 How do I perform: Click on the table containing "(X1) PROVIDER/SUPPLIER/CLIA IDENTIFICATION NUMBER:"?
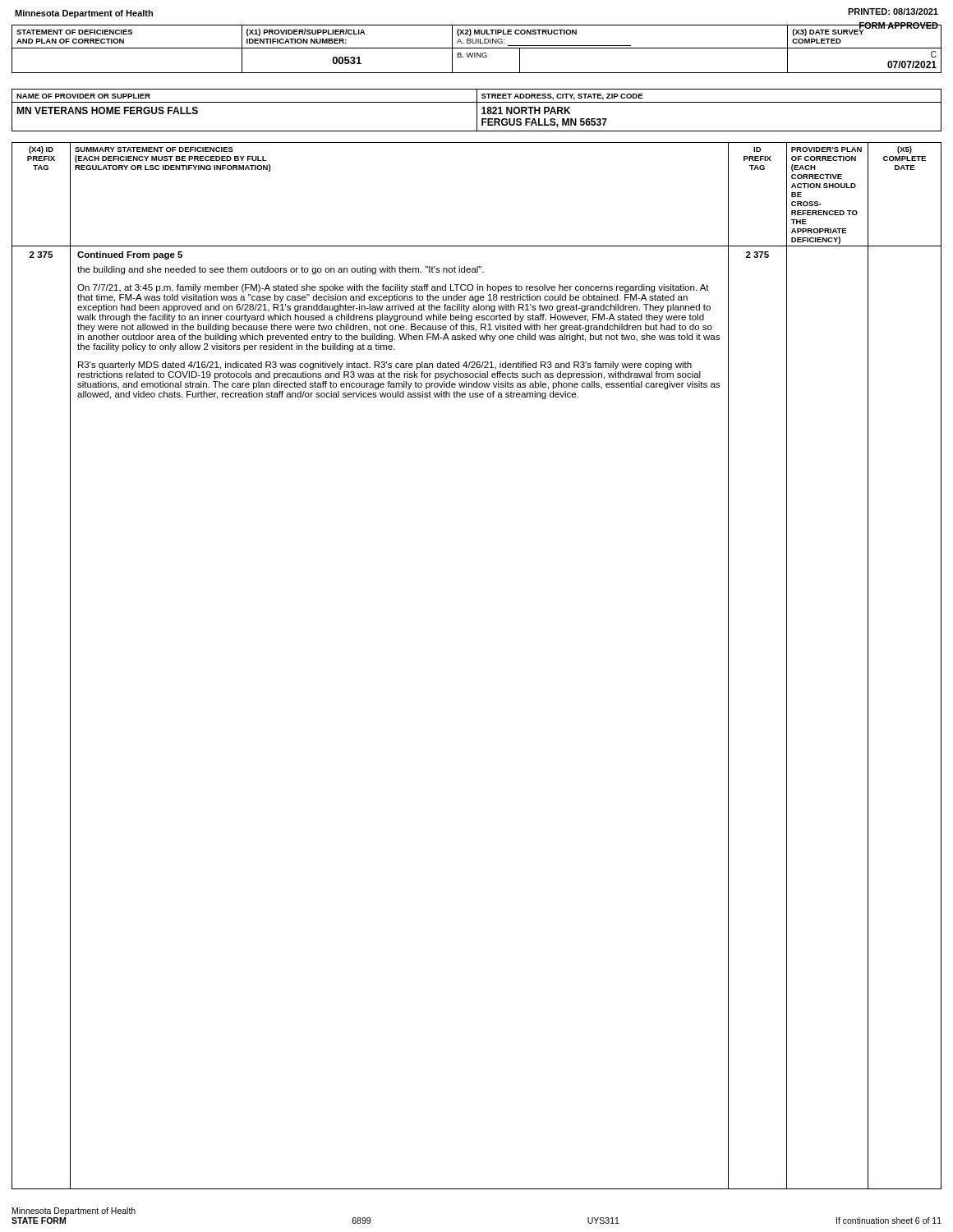pos(476,49)
